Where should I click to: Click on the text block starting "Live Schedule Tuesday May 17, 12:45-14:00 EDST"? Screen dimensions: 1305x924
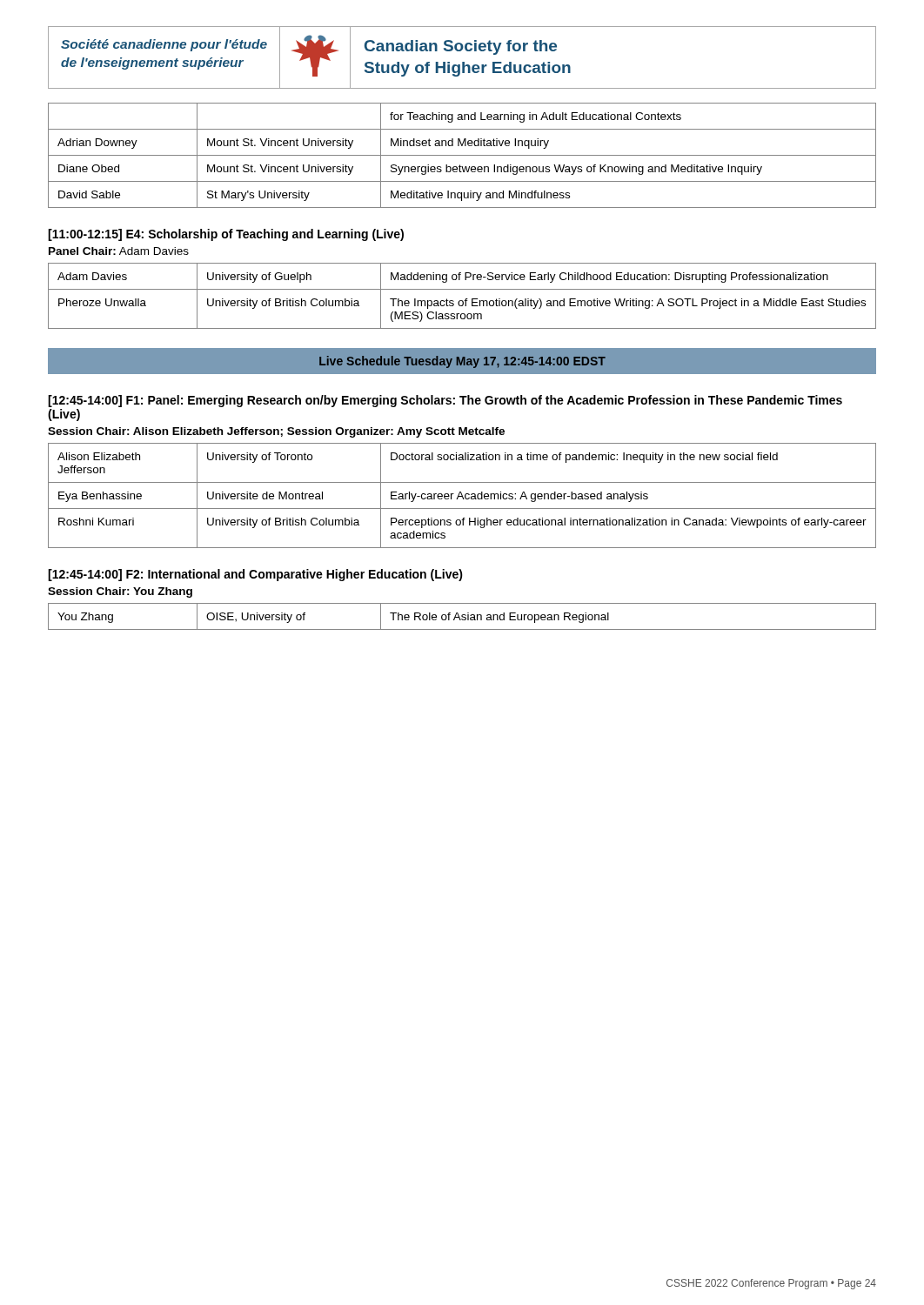coord(462,361)
